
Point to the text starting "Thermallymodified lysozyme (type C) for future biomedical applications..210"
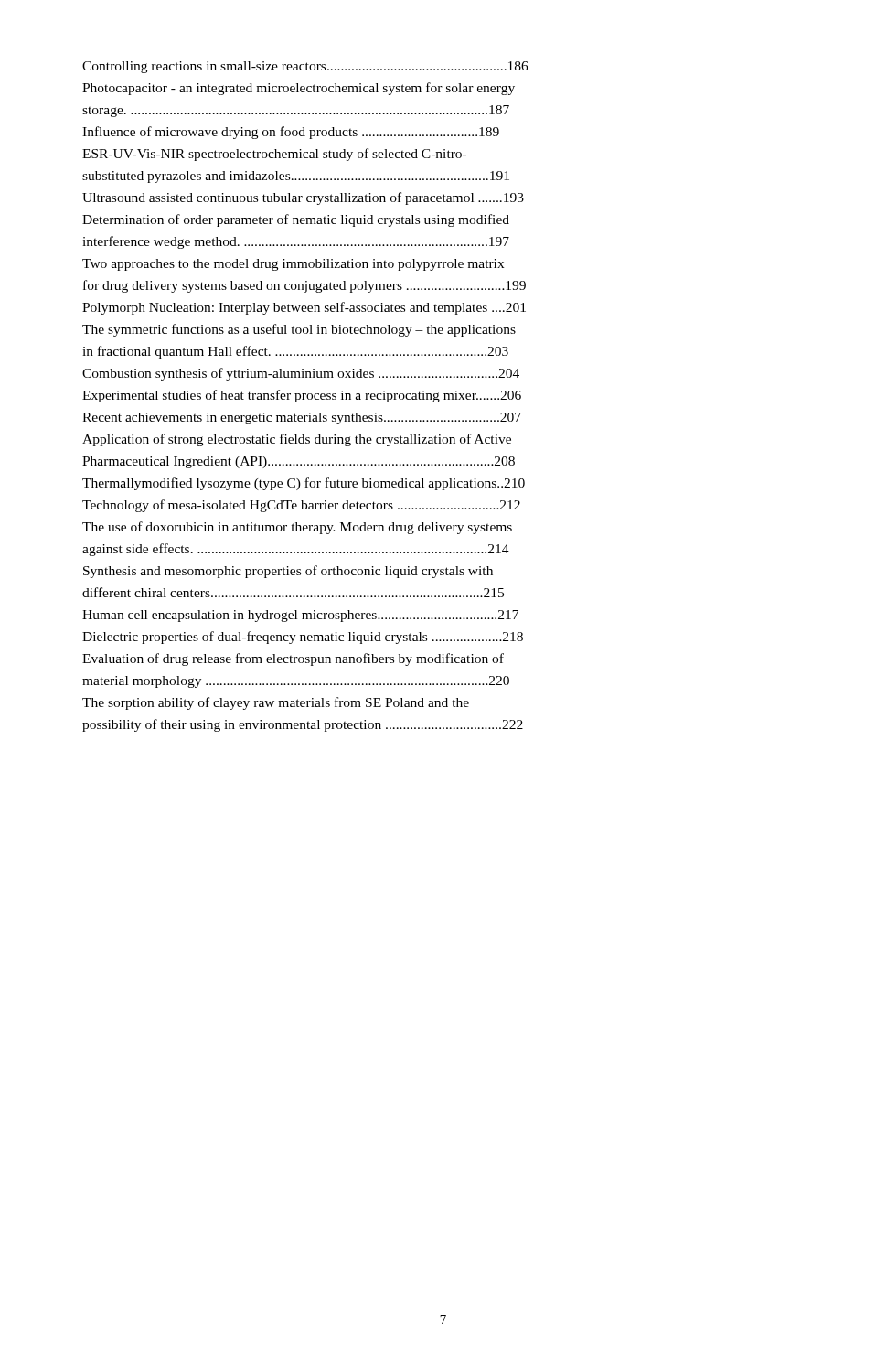click(304, 483)
